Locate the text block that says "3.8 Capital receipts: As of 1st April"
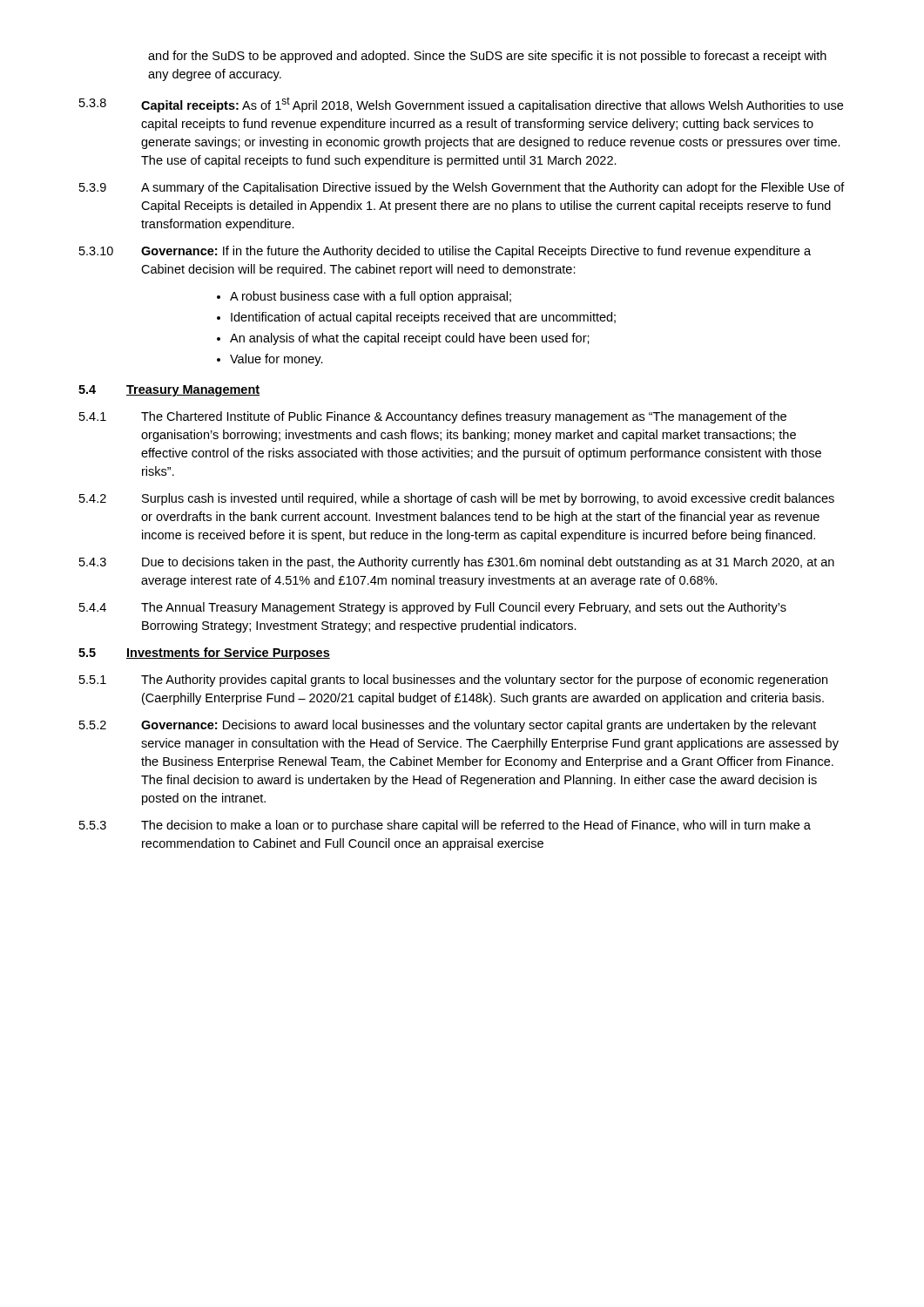Image resolution: width=924 pixels, height=1307 pixels. pyautogui.click(x=462, y=132)
